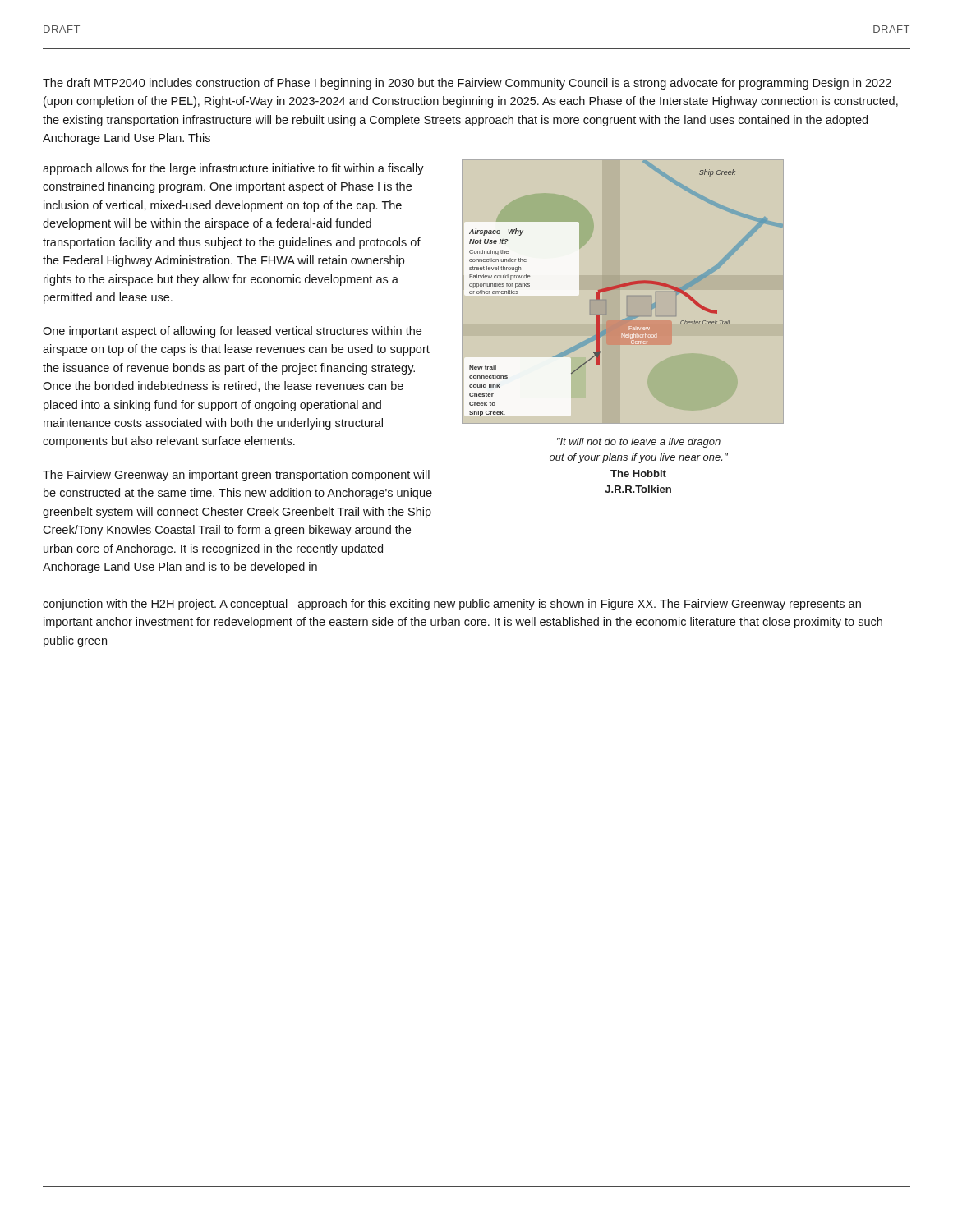Select the text block with the text "approach allows for the large infrastructure initiative"
Viewport: 953px width, 1232px height.
click(233, 233)
